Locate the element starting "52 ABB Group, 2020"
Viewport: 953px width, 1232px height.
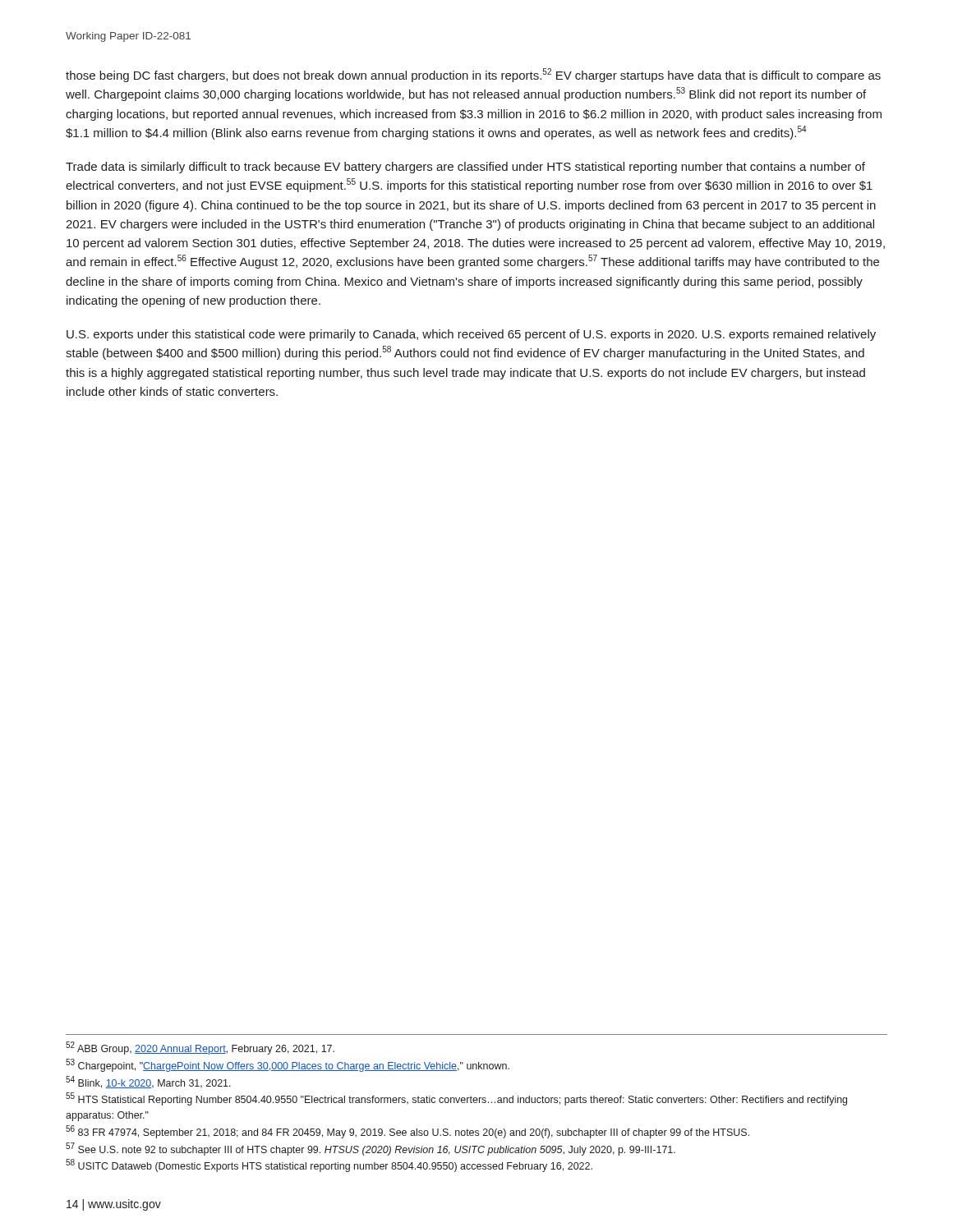pyautogui.click(x=201, y=1048)
